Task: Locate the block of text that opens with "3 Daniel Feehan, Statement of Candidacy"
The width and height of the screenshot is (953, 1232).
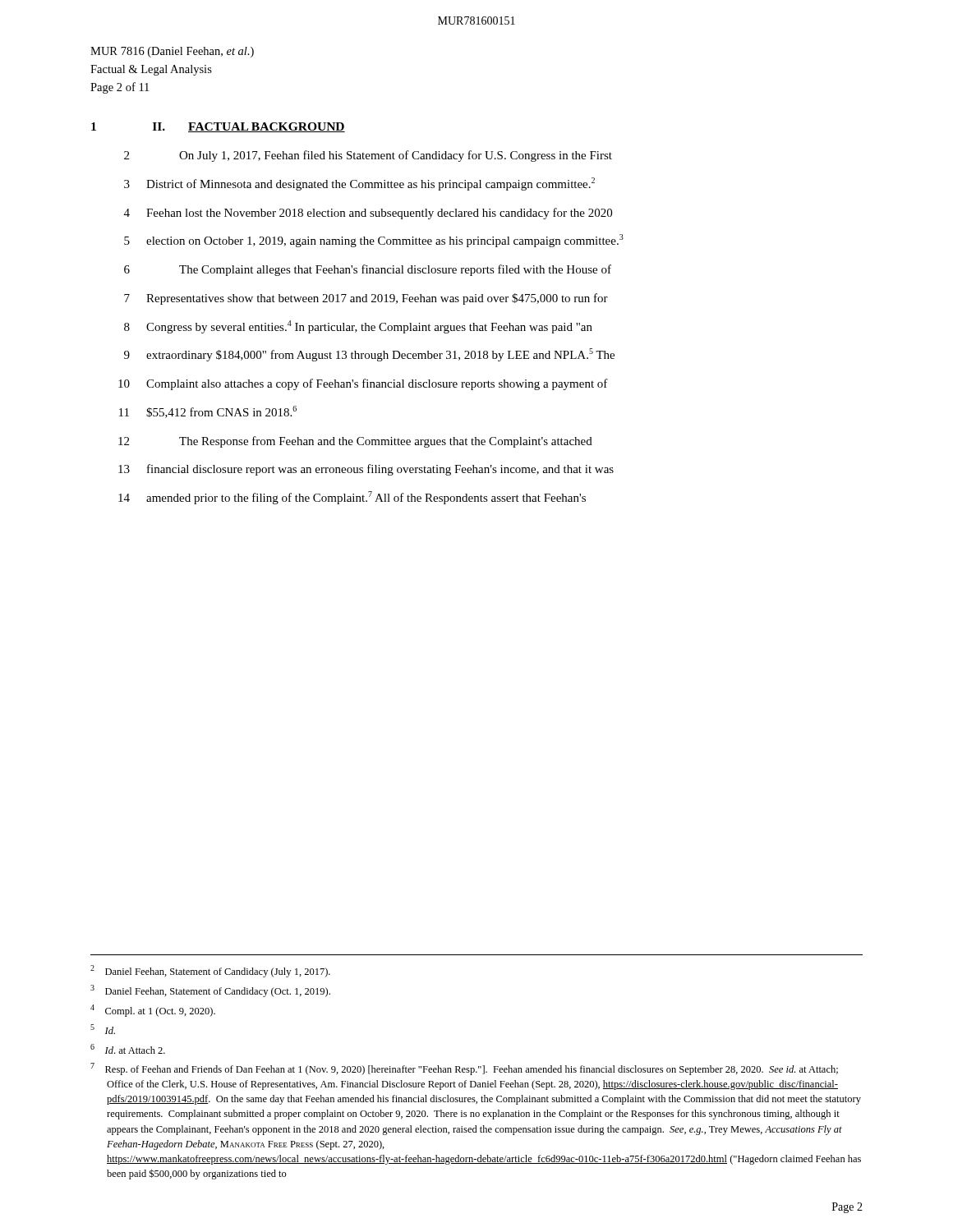Action: (x=211, y=990)
